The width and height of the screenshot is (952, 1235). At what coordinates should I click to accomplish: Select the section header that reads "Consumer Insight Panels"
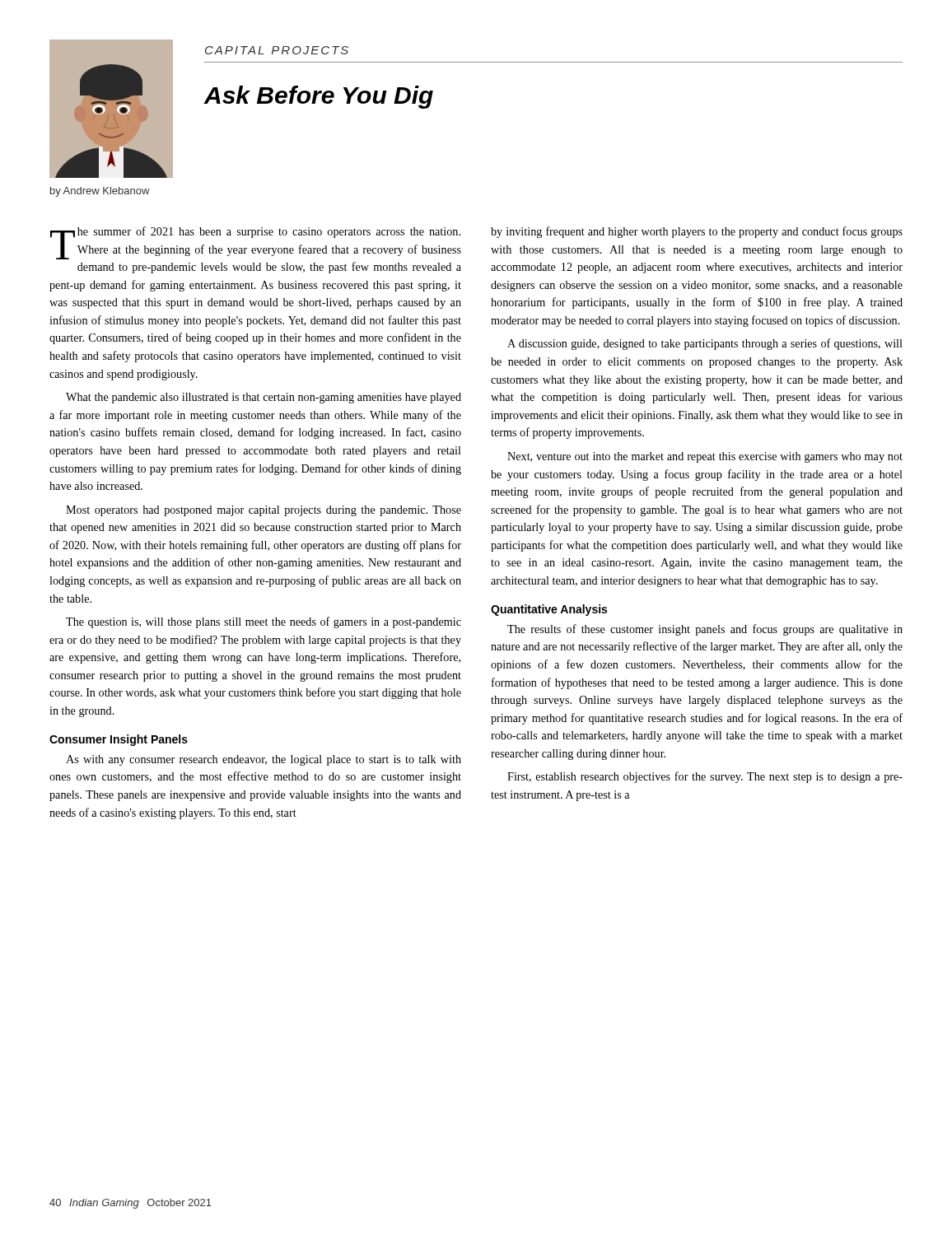119,739
